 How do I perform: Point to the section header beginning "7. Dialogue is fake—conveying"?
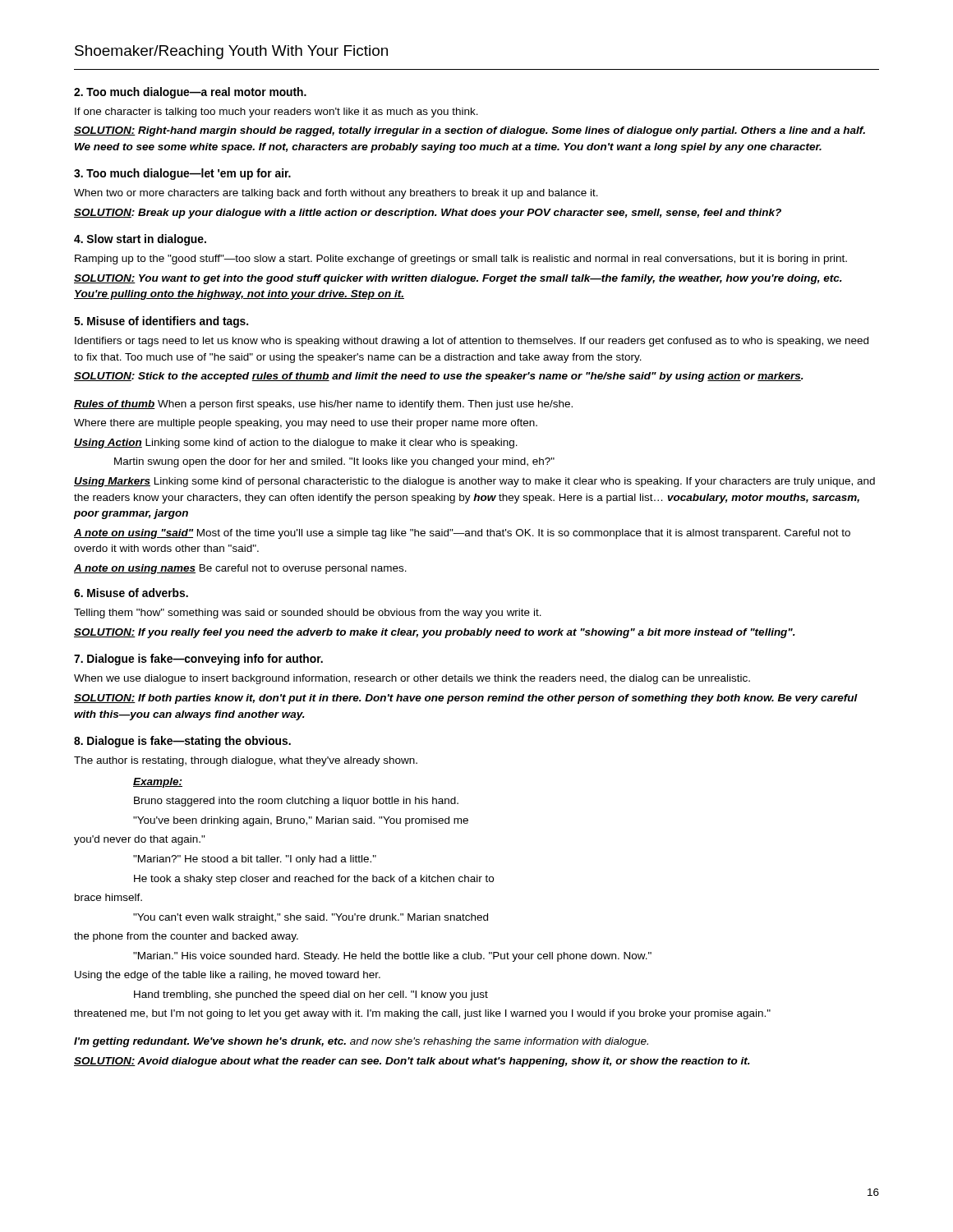click(x=199, y=659)
